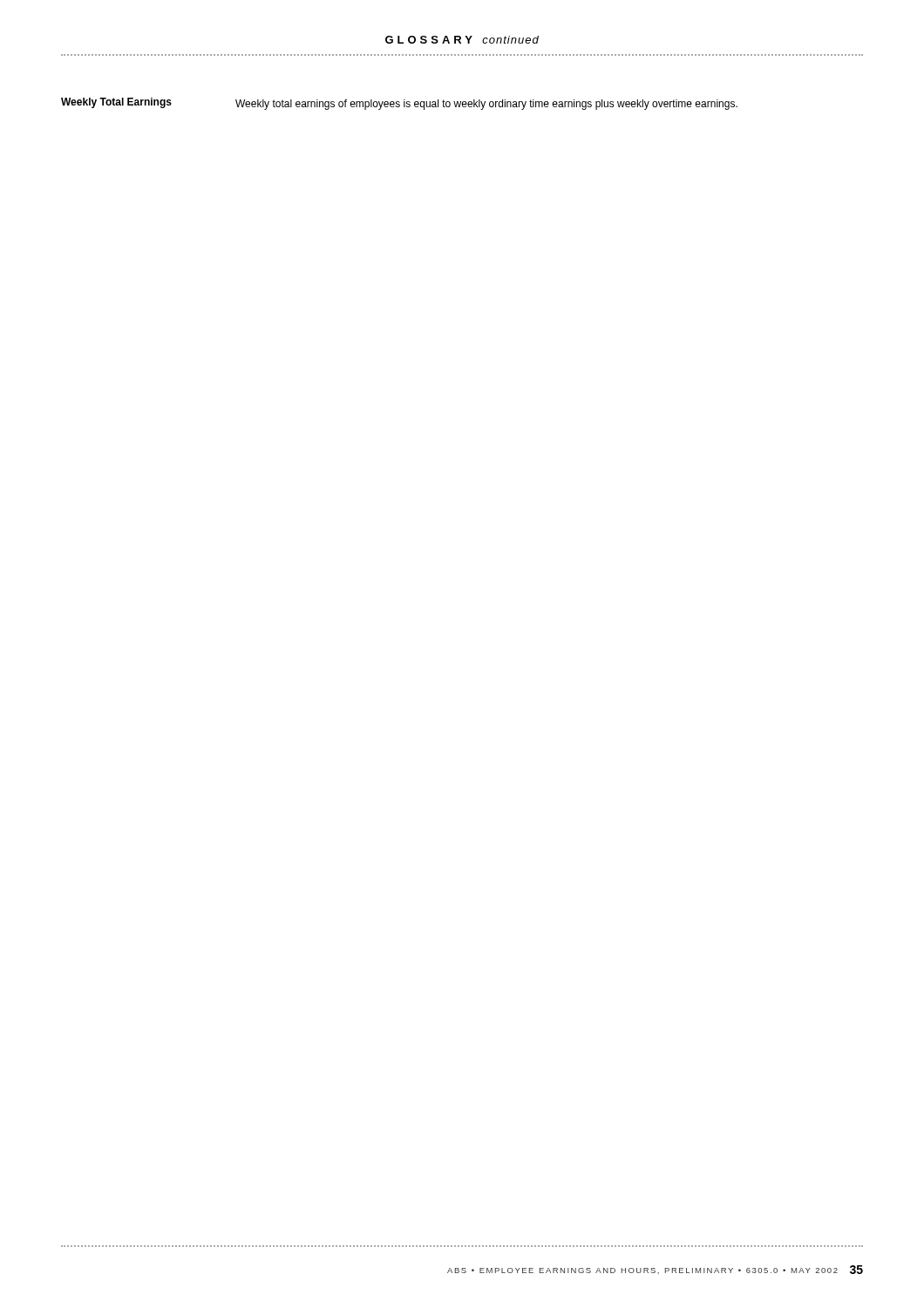Click the passage that begins "Weekly Total Earnings Weekly"

[x=462, y=104]
